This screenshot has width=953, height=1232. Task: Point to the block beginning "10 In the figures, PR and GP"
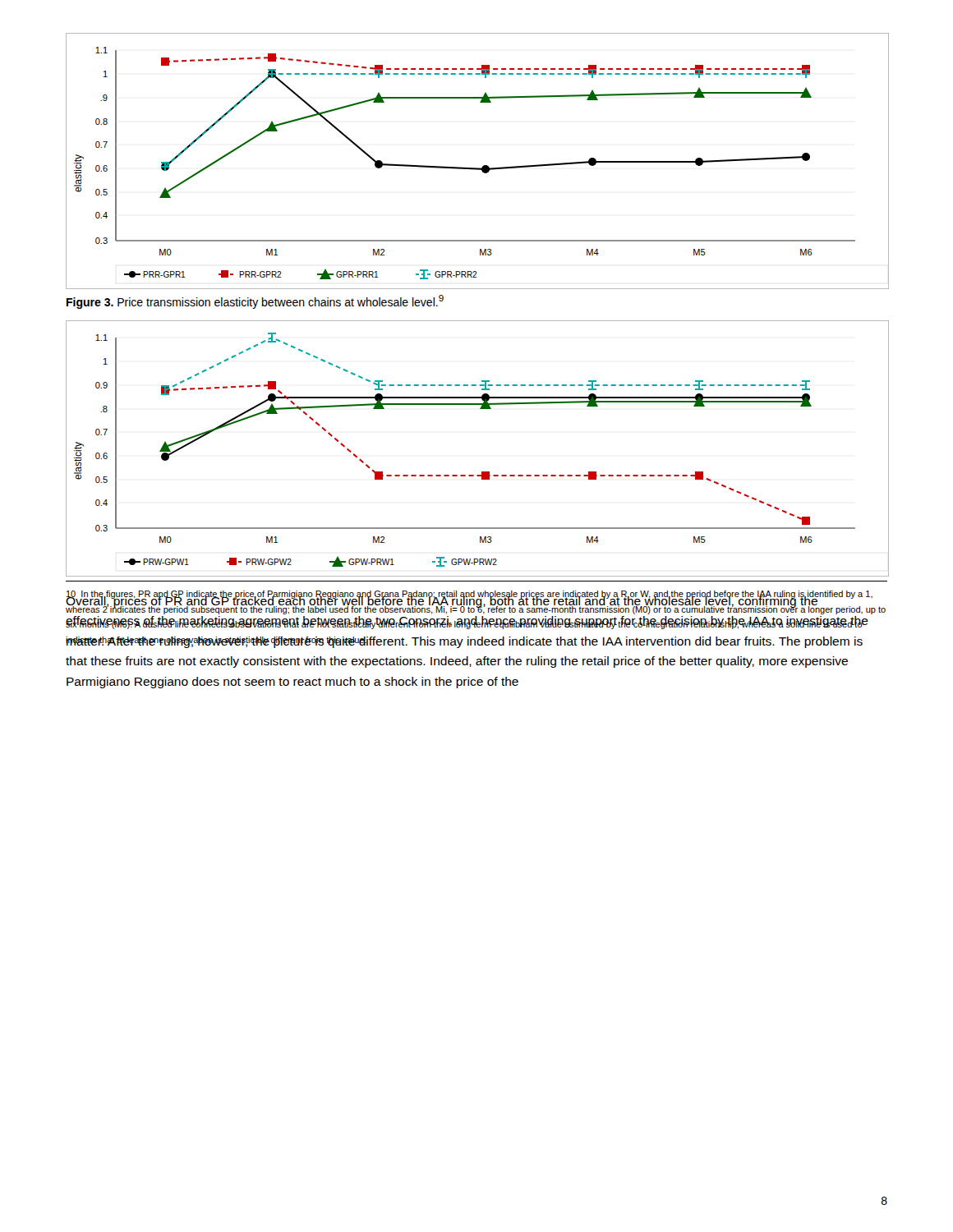(476, 617)
